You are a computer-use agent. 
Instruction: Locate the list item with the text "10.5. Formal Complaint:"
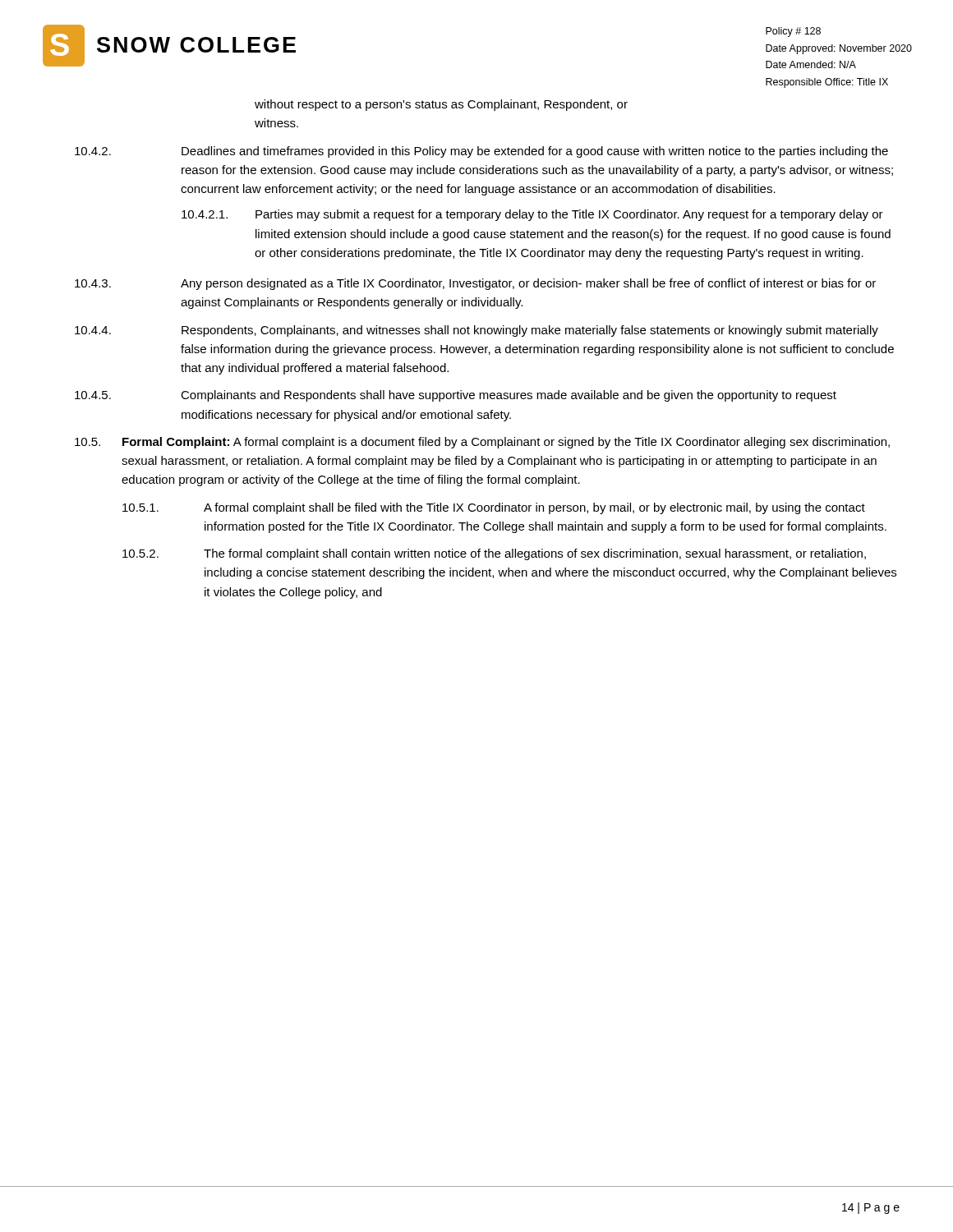click(x=487, y=516)
